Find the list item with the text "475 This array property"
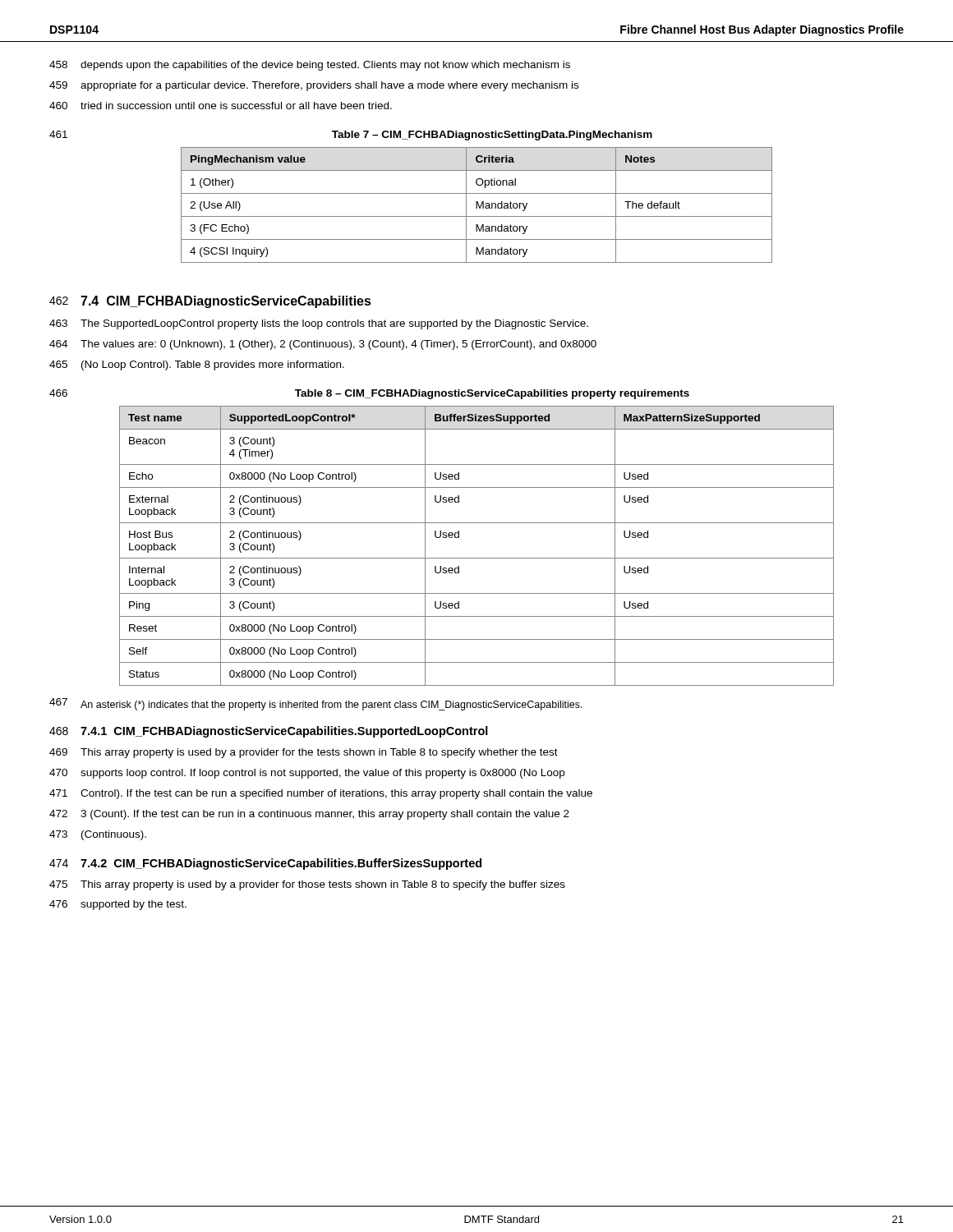953x1232 pixels. 476,885
